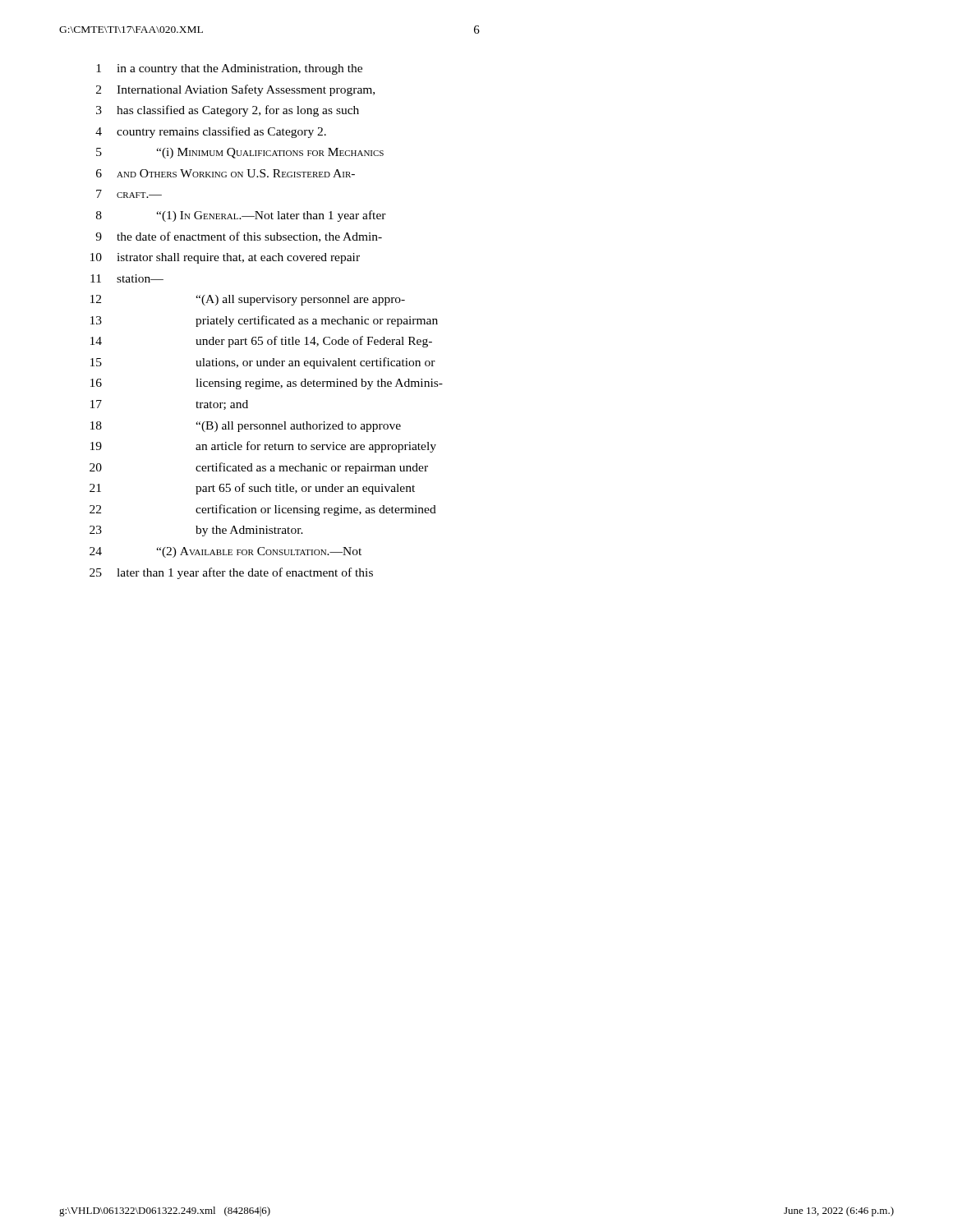
Task: Point to the element starting "2 International Aviation"
Action: tap(235, 90)
